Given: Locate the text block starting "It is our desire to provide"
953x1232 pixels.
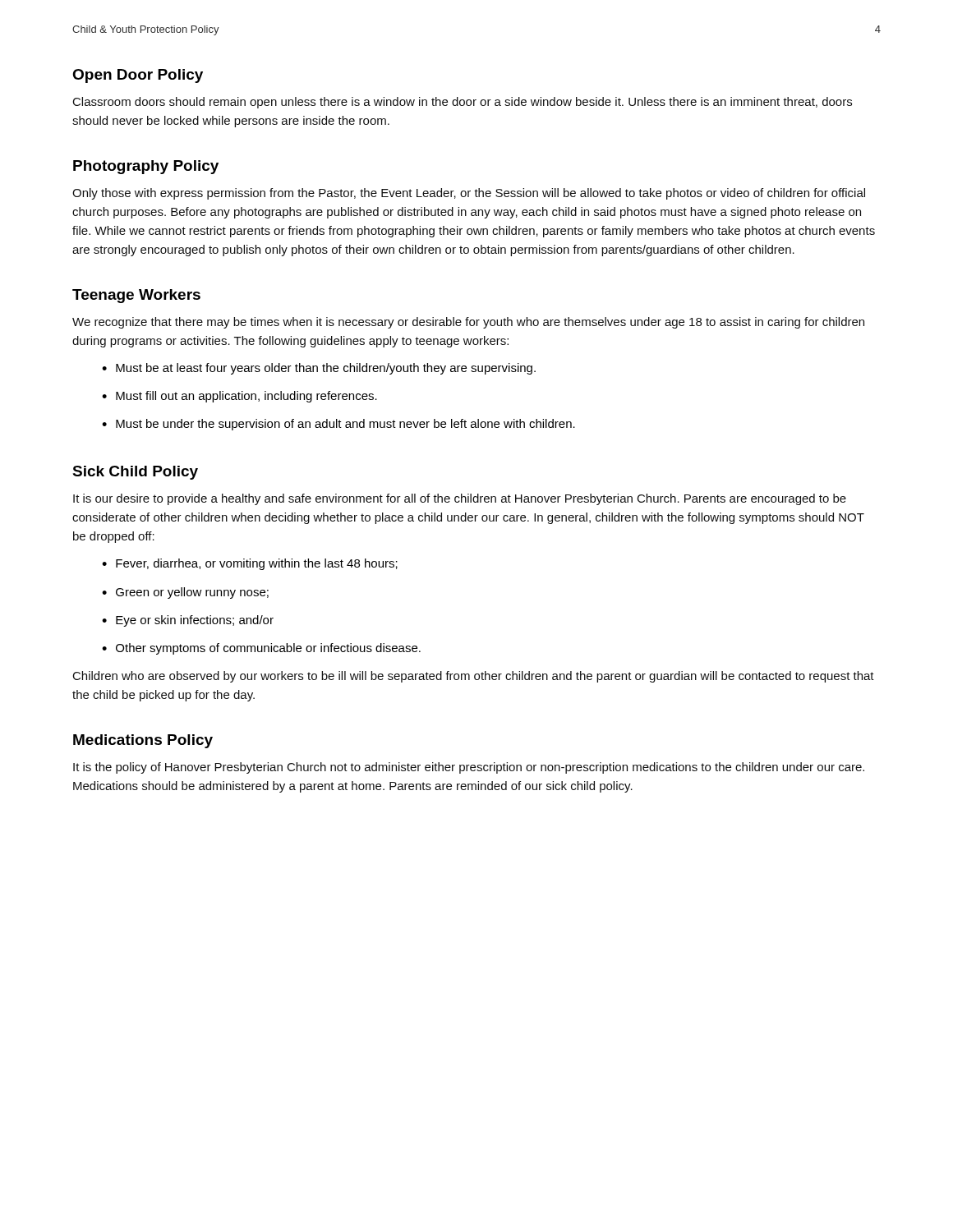Looking at the screenshot, I should point(468,517).
